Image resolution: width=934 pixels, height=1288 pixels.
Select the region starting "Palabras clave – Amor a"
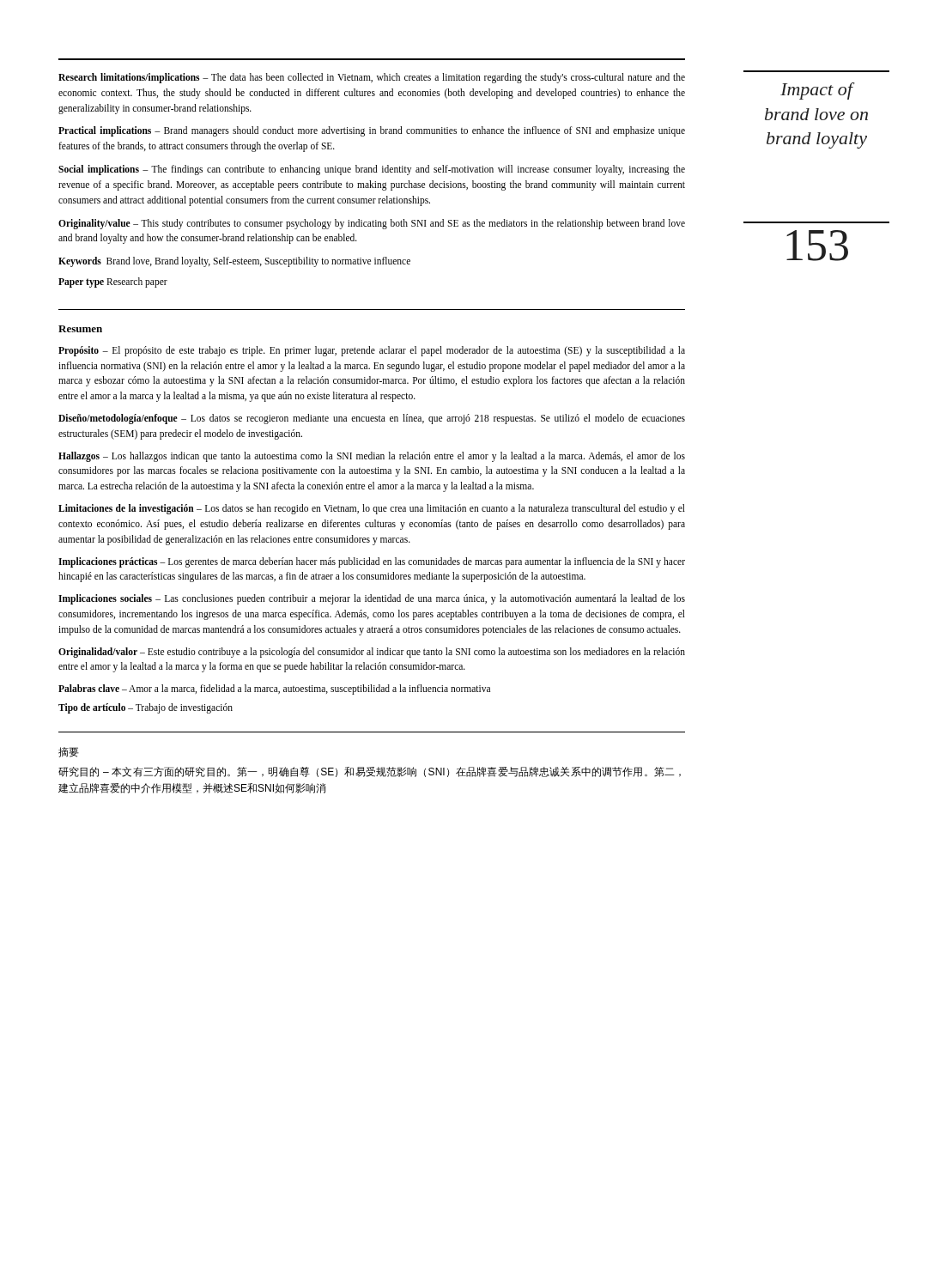click(x=275, y=689)
